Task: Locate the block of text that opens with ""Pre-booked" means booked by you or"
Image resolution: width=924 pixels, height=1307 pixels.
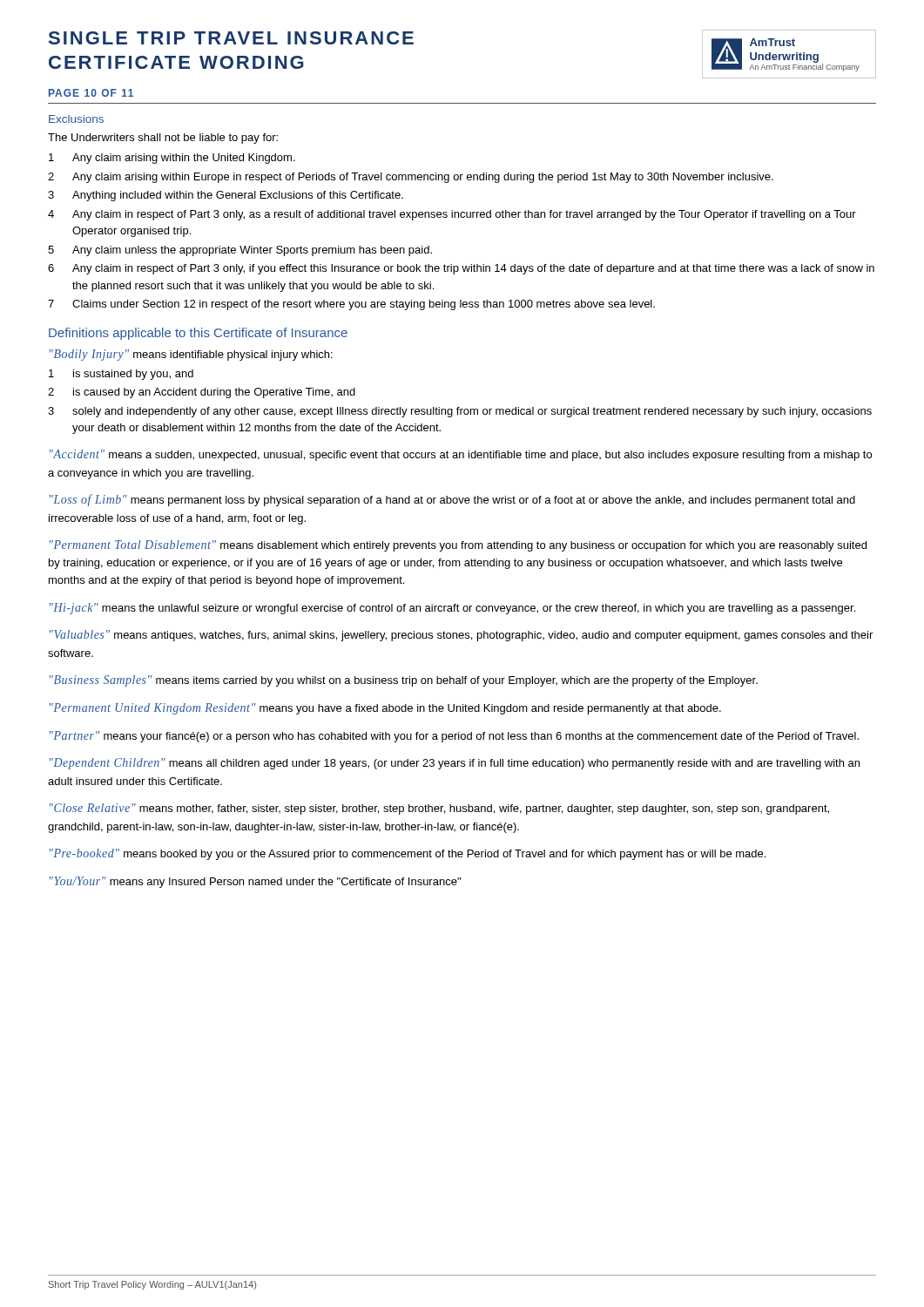Action: pyautogui.click(x=407, y=853)
